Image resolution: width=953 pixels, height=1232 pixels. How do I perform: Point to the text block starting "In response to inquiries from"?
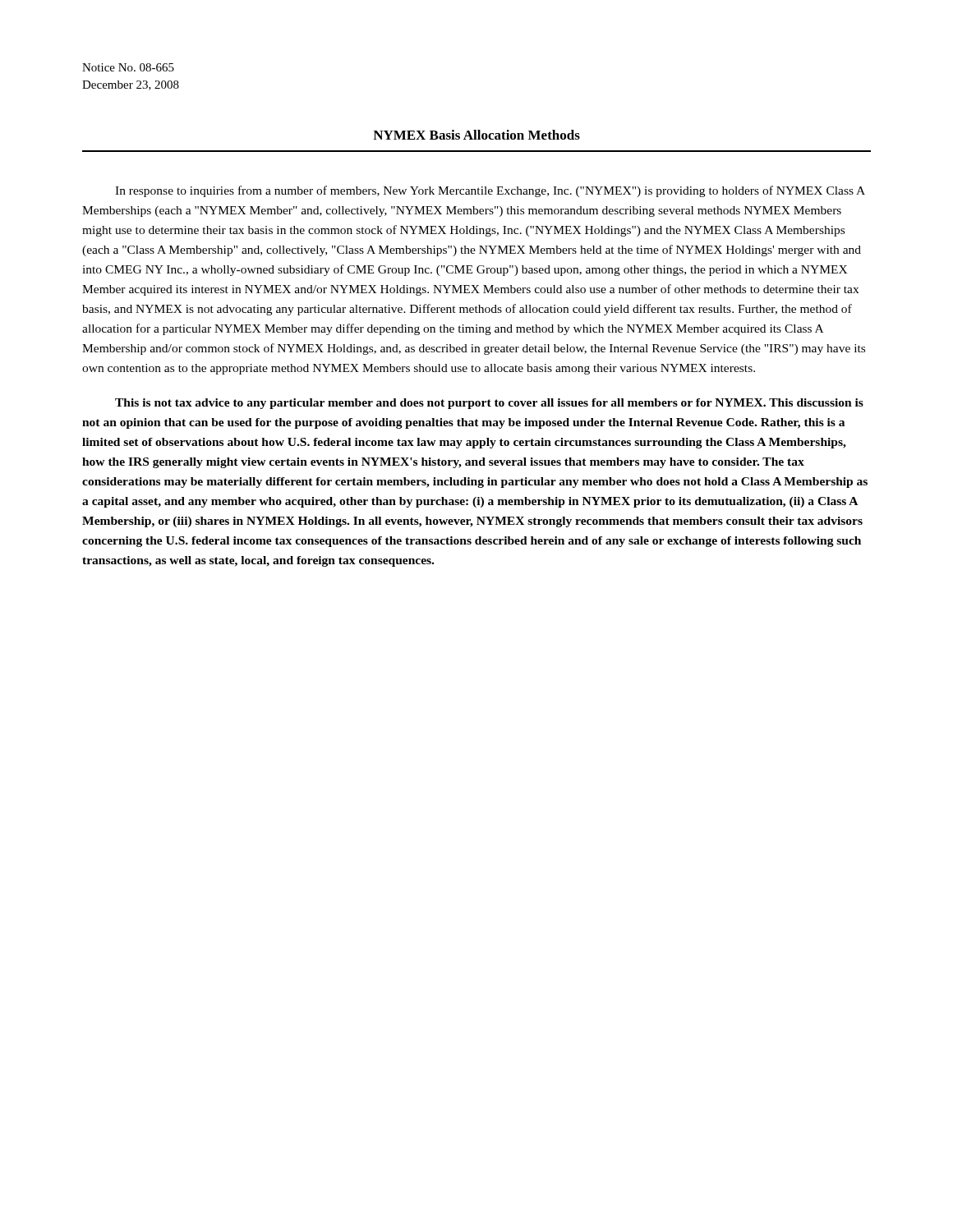click(x=476, y=279)
